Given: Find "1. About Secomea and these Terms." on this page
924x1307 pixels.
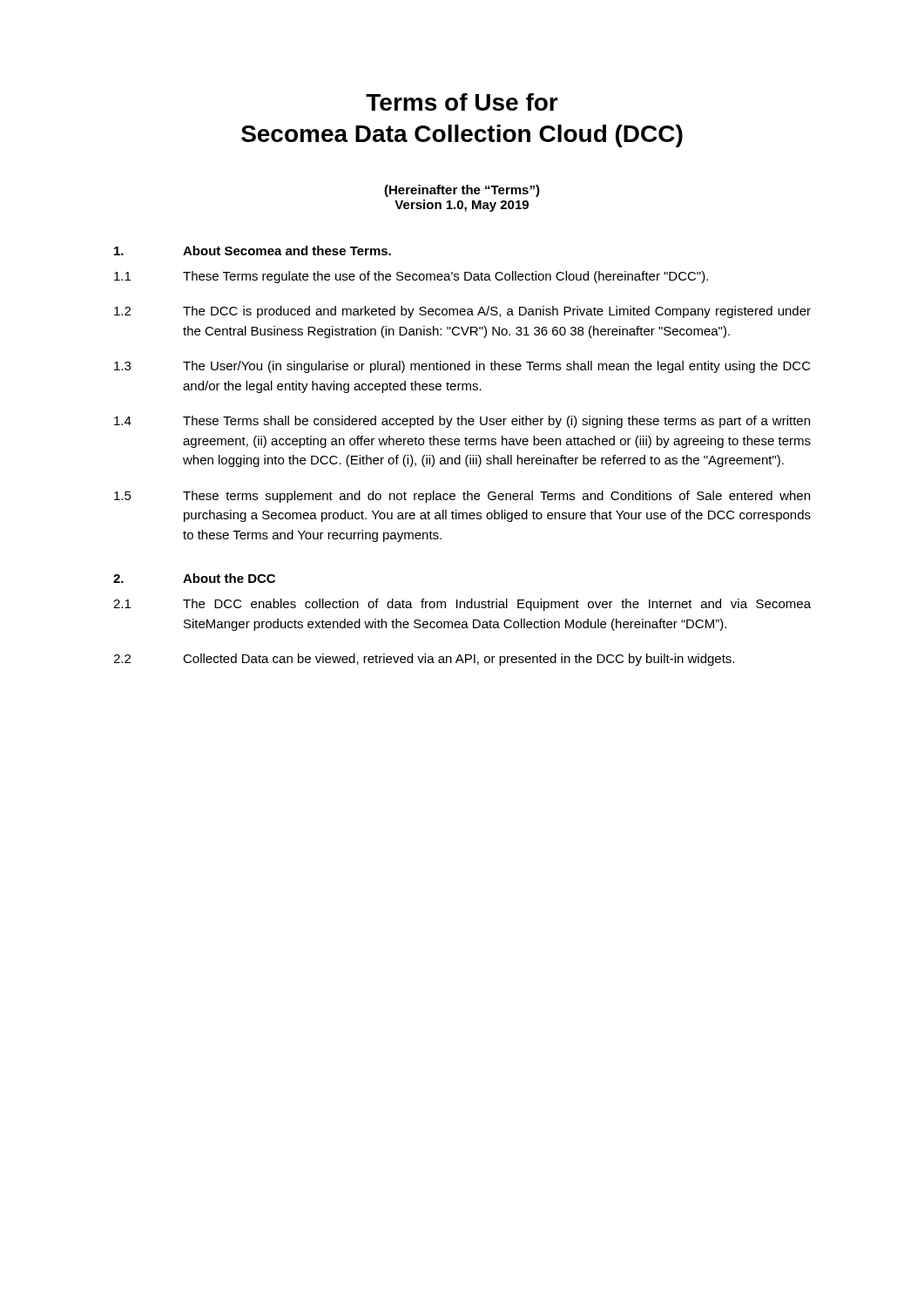Looking at the screenshot, I should 252,250.
